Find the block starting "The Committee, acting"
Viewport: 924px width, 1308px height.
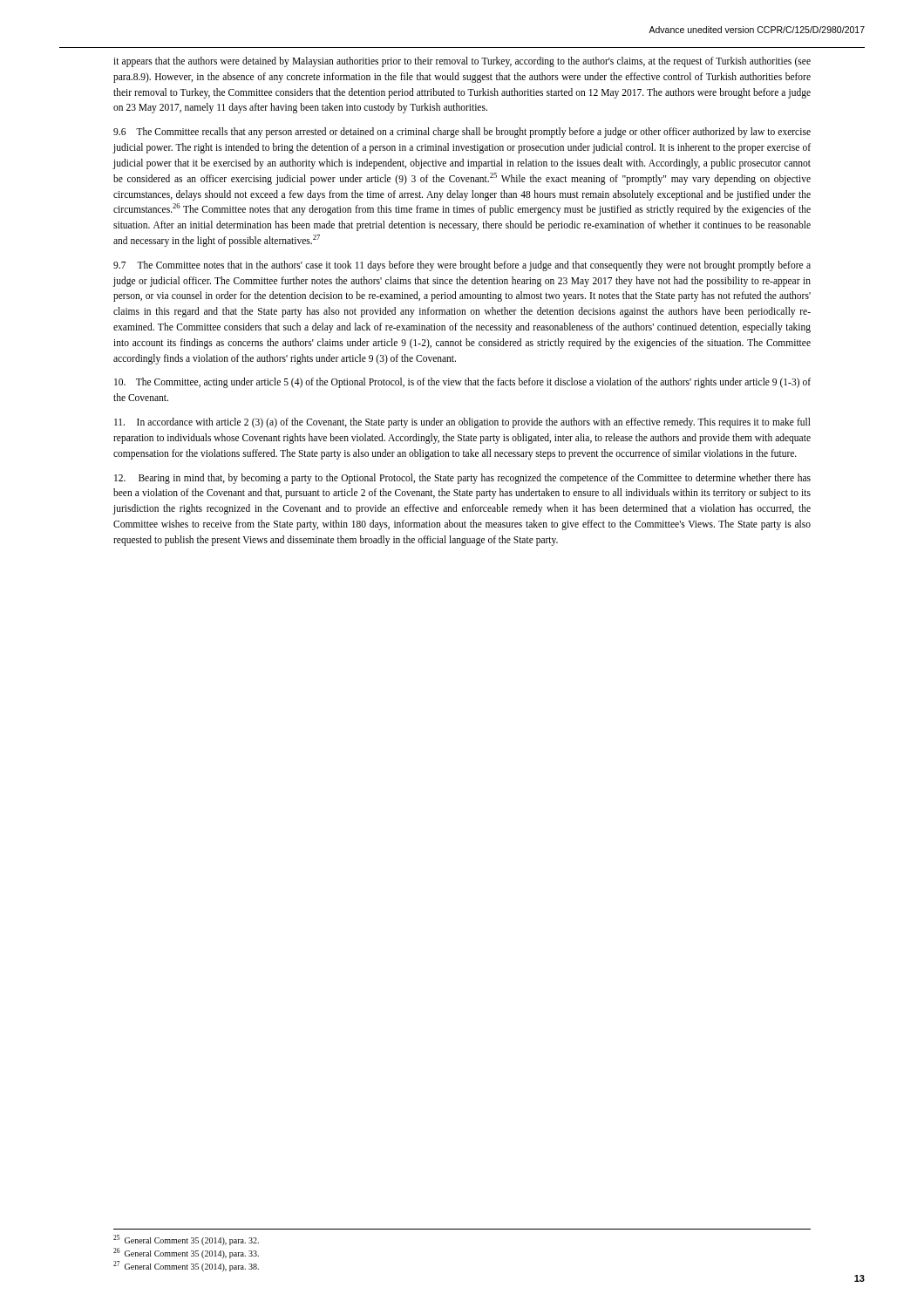point(462,390)
